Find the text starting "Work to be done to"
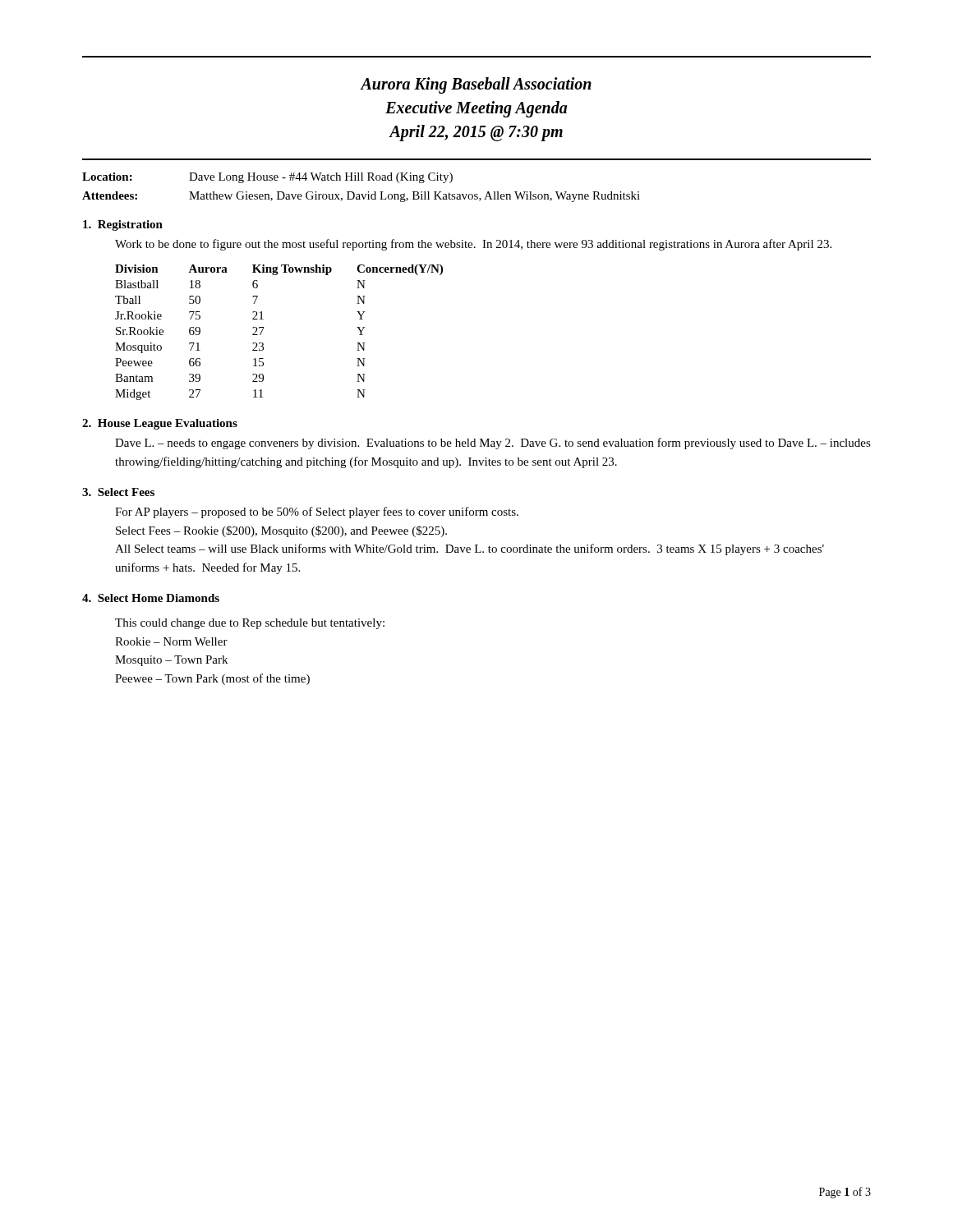Viewport: 953px width, 1232px height. [x=474, y=244]
